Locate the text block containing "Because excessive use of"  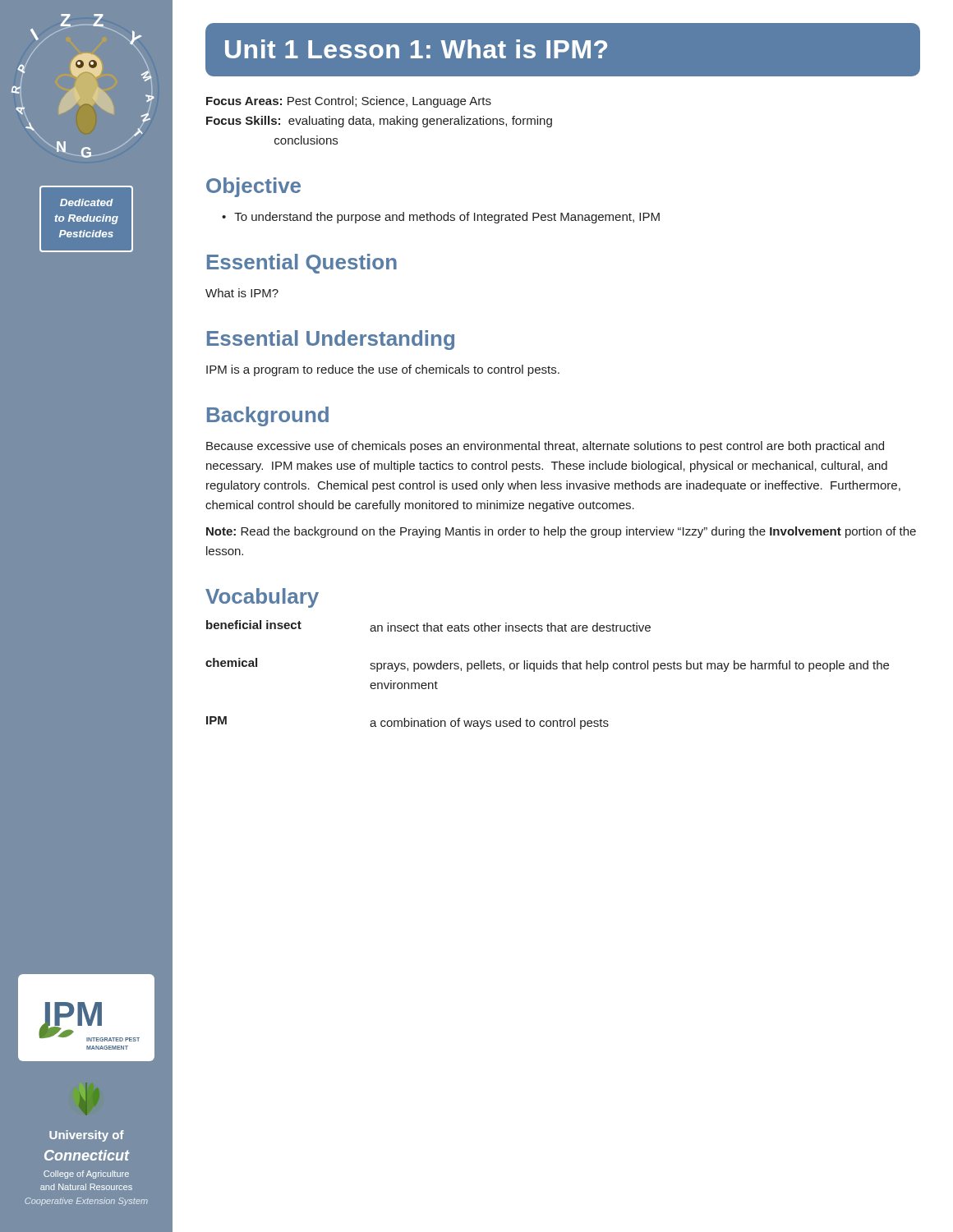553,475
